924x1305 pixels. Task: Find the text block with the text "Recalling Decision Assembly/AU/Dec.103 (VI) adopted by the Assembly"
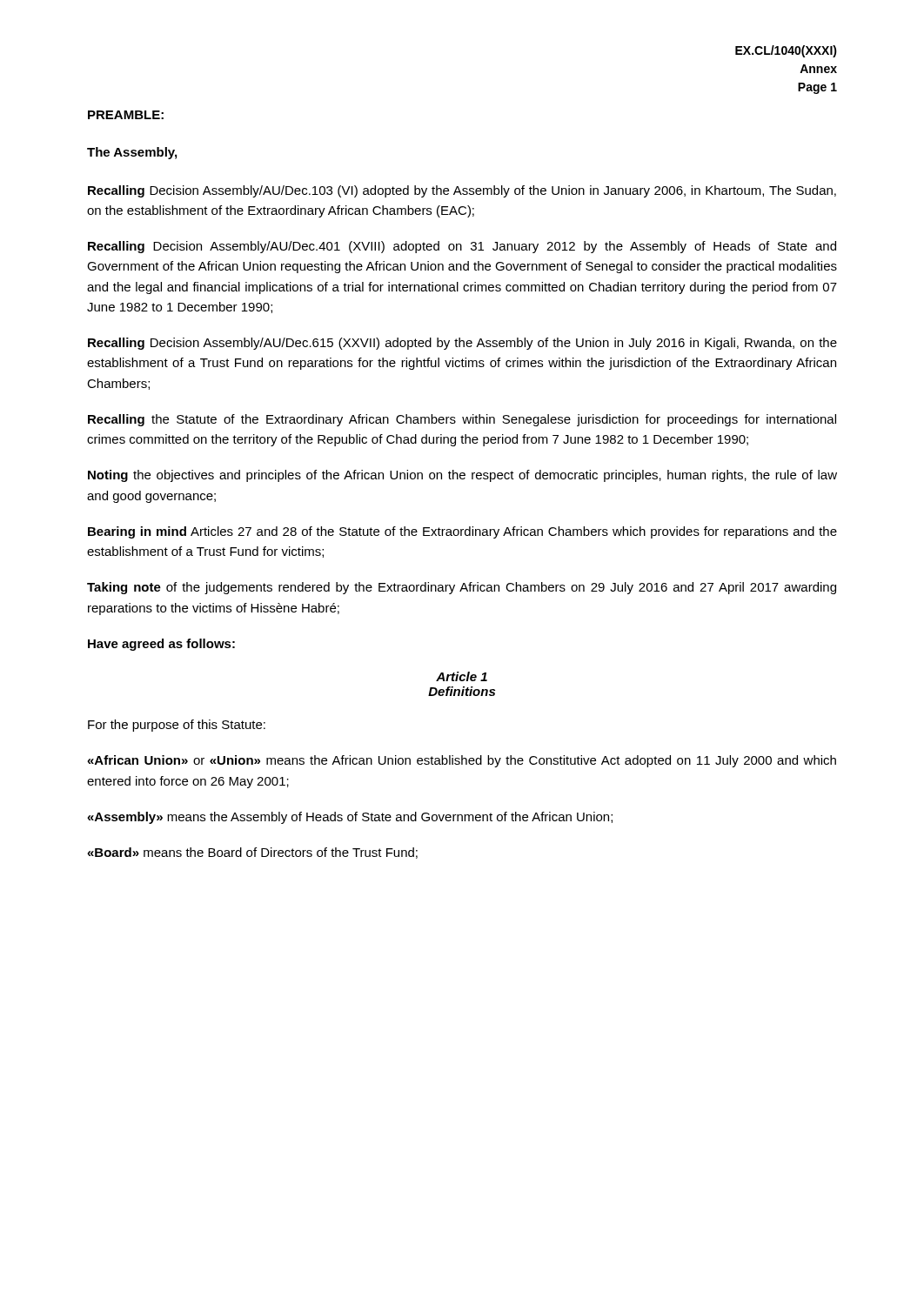(462, 200)
